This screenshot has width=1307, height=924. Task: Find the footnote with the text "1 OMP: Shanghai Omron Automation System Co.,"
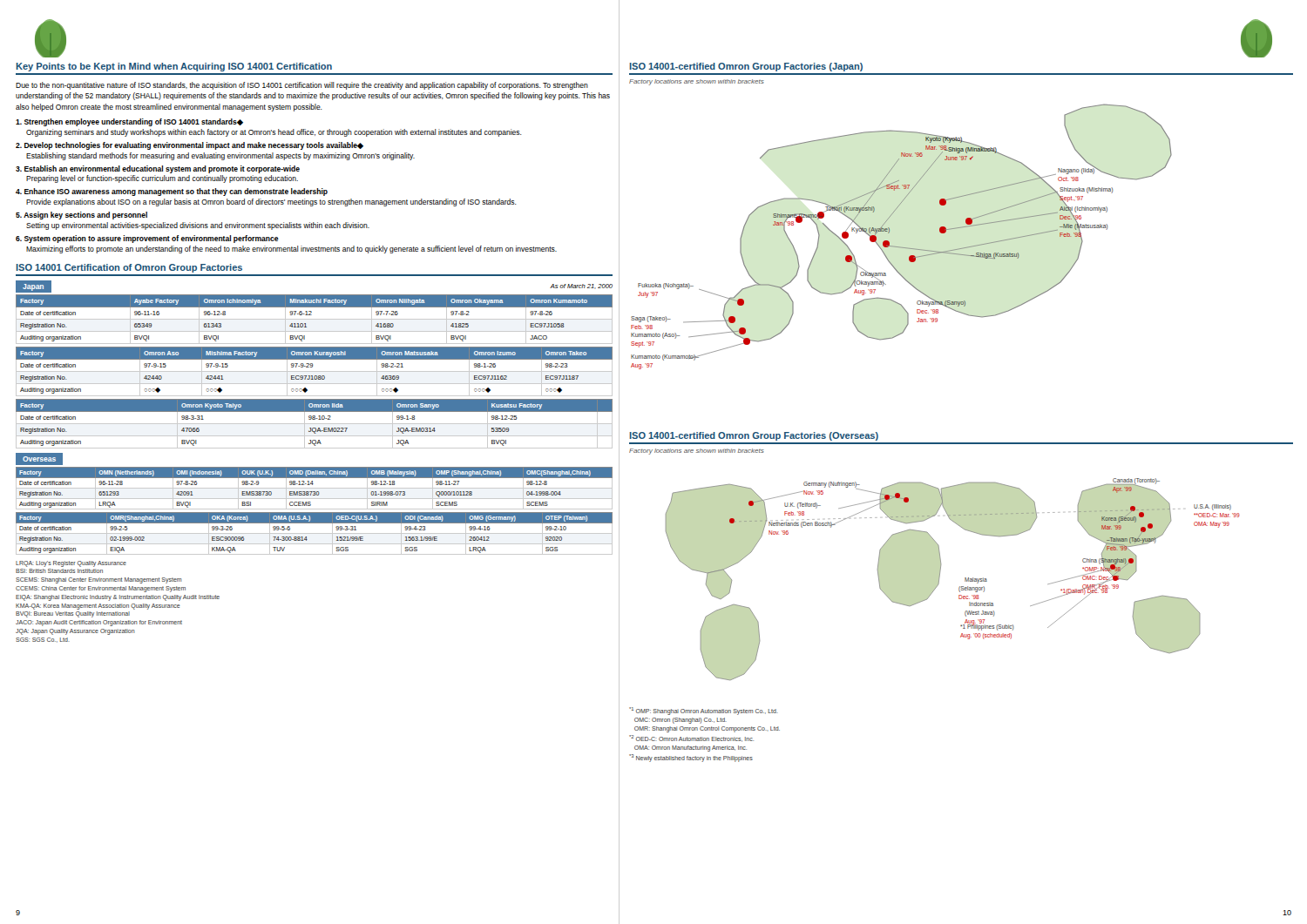[x=705, y=734]
